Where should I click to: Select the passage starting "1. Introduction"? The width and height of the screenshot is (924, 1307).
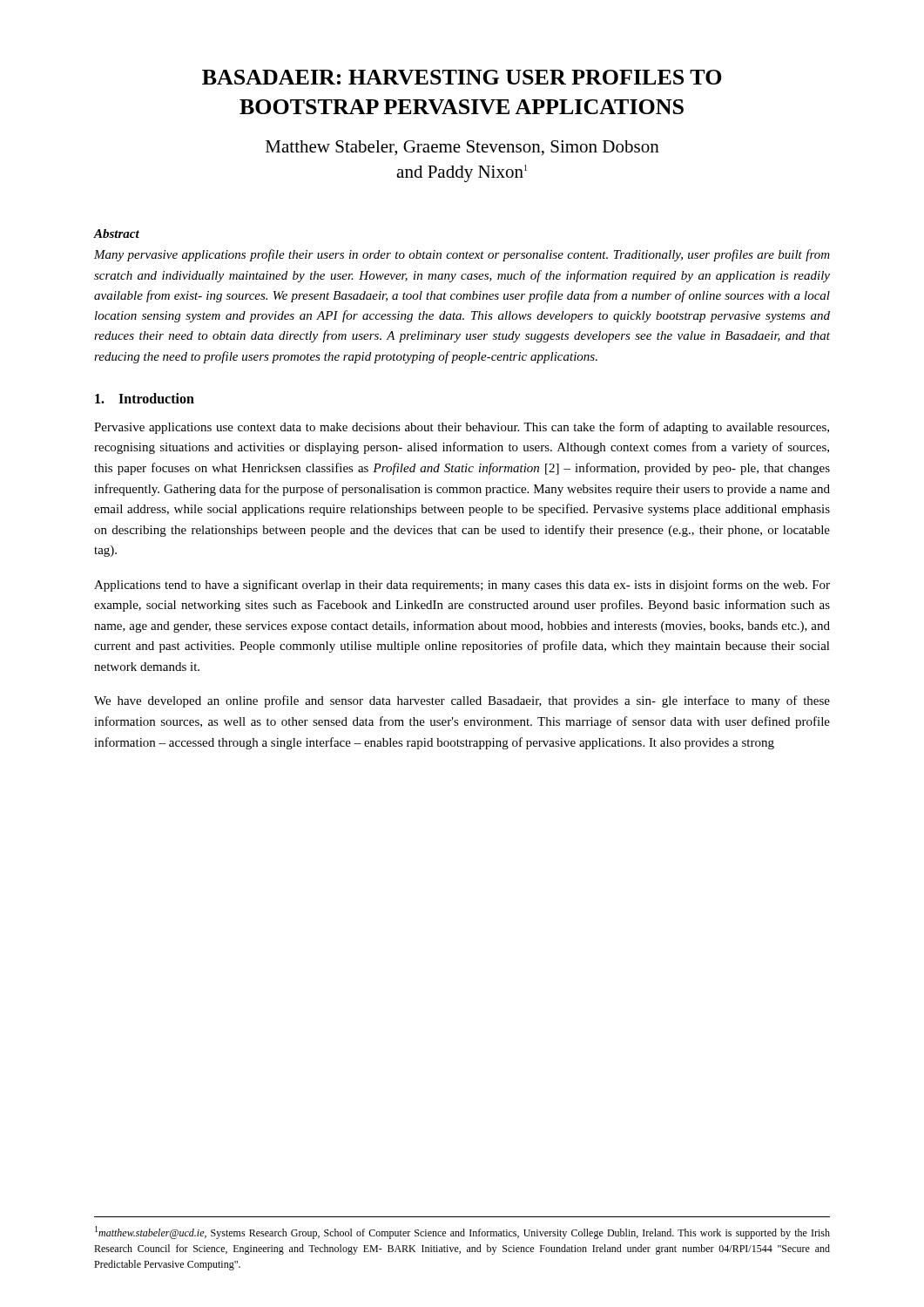click(144, 399)
